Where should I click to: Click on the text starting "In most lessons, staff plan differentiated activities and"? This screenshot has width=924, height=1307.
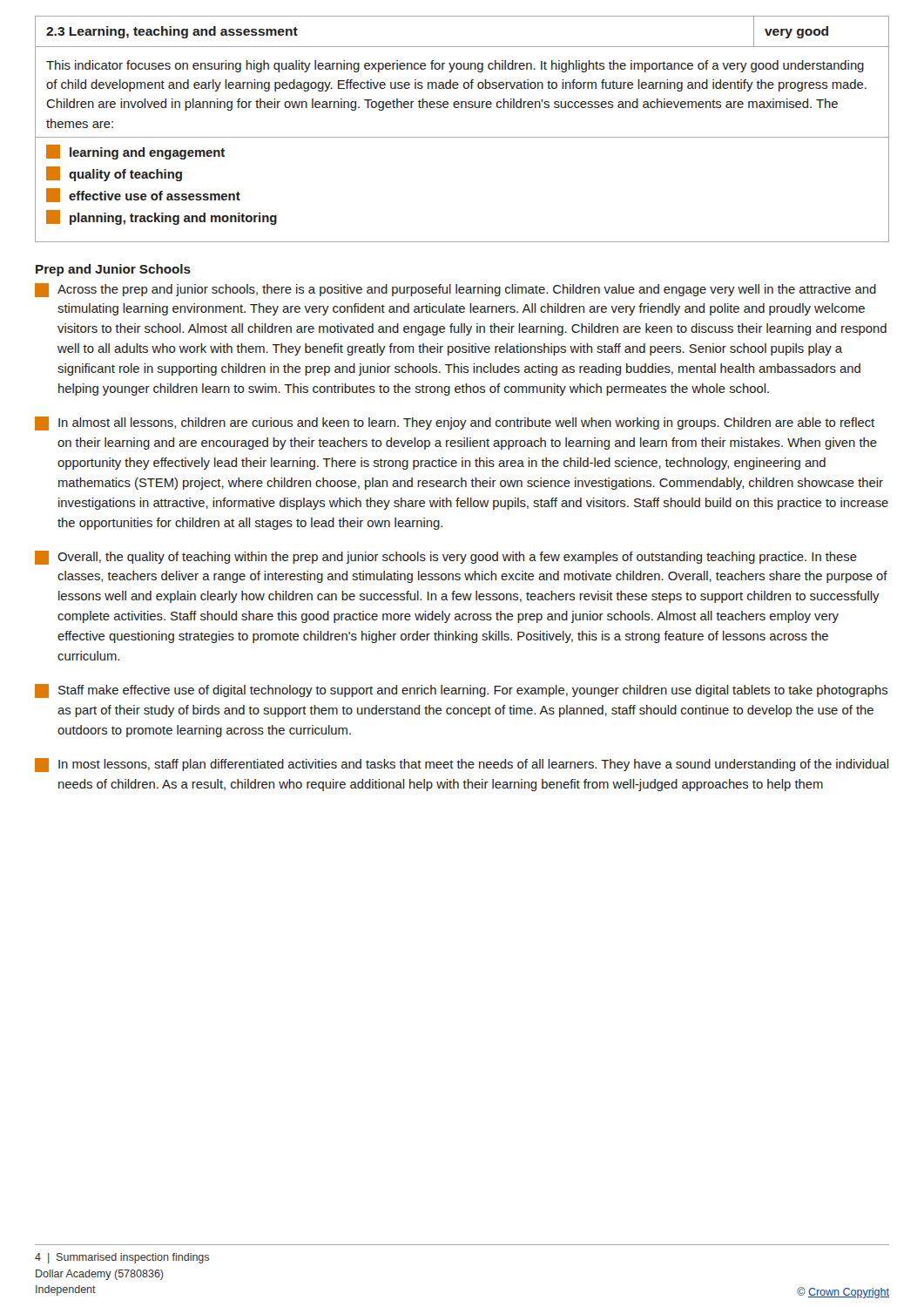462,774
